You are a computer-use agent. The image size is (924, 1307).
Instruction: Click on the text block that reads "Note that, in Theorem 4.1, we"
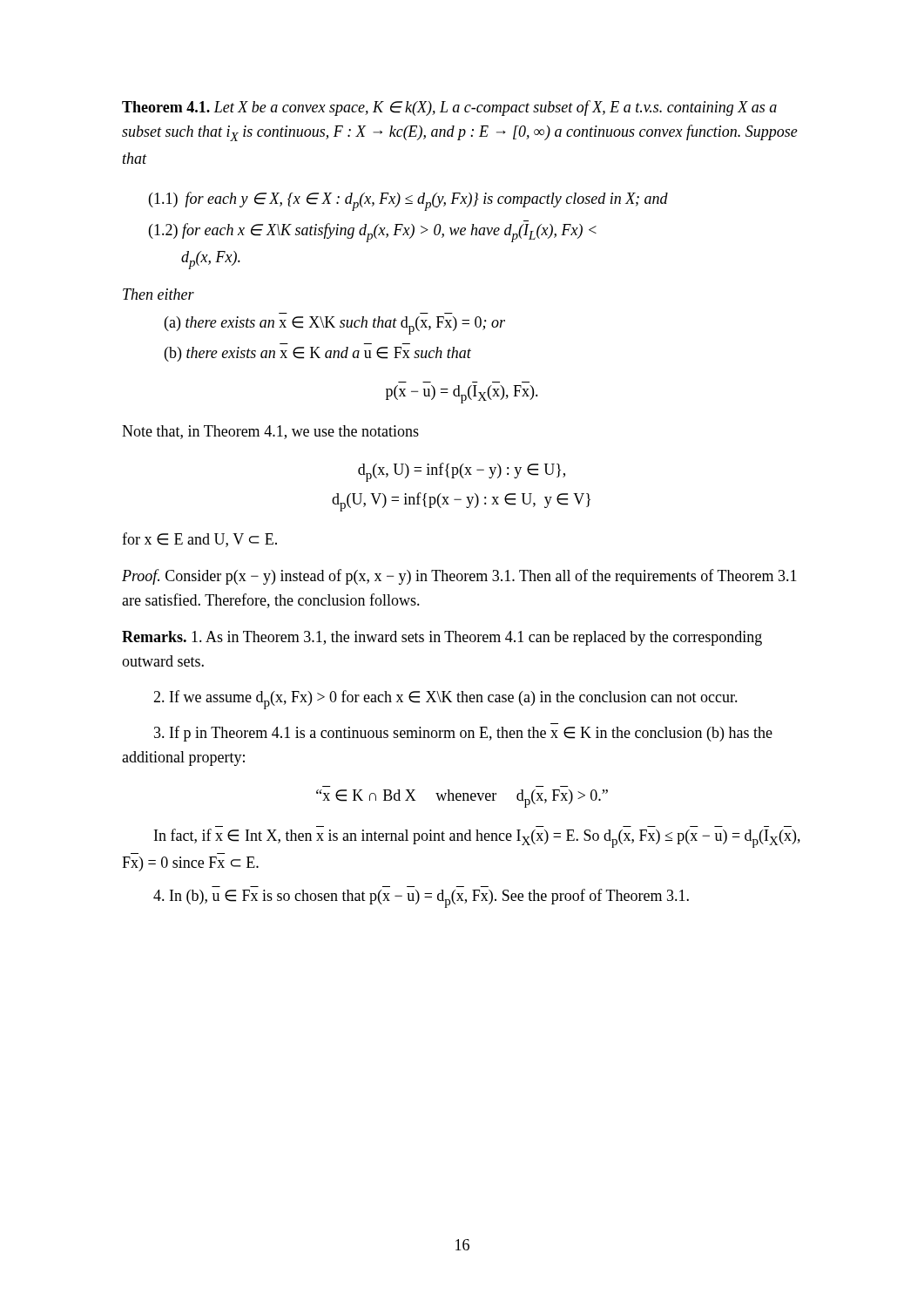tap(270, 431)
